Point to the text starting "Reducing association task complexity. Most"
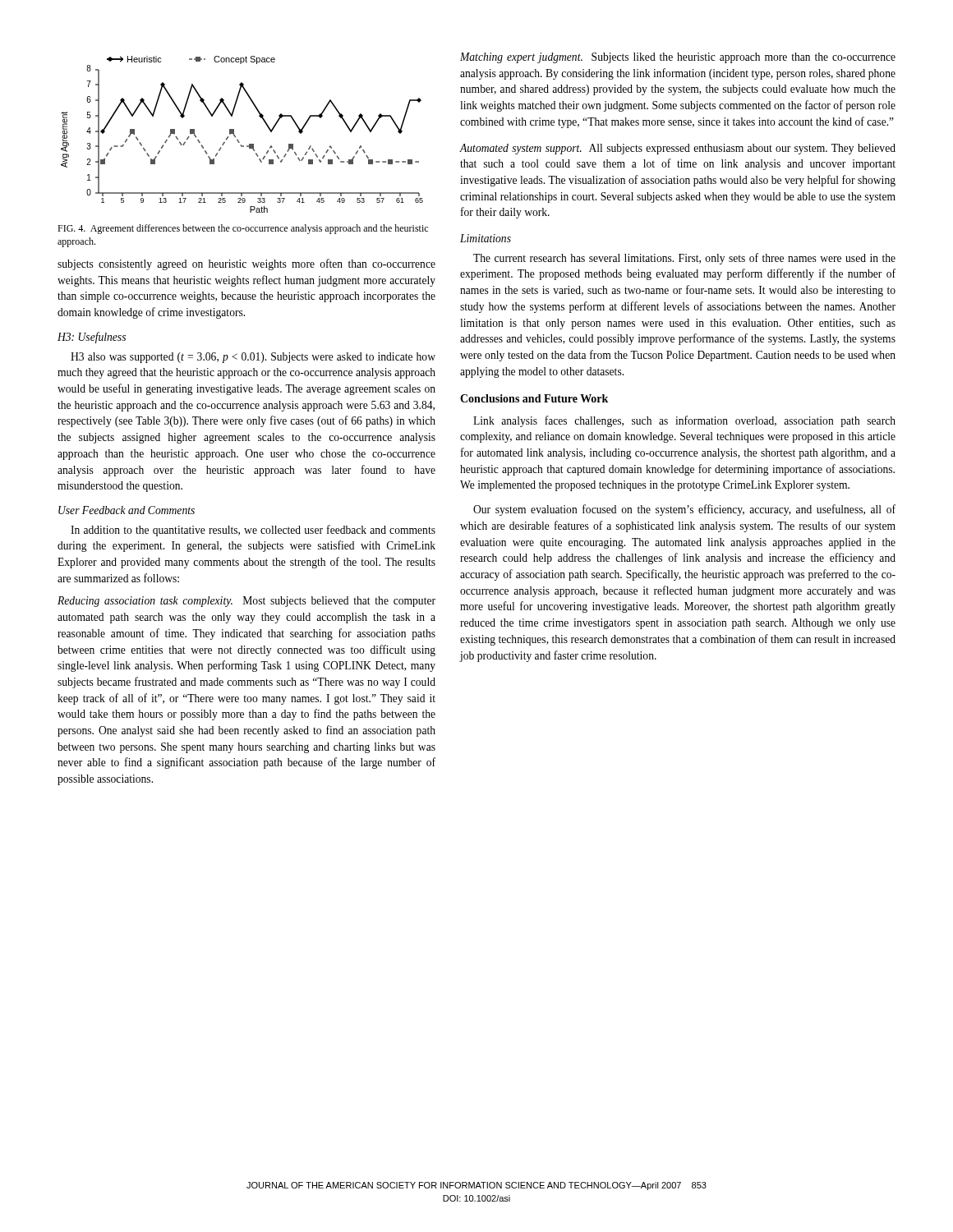Screen dimensions: 1232x953 pyautogui.click(x=246, y=690)
